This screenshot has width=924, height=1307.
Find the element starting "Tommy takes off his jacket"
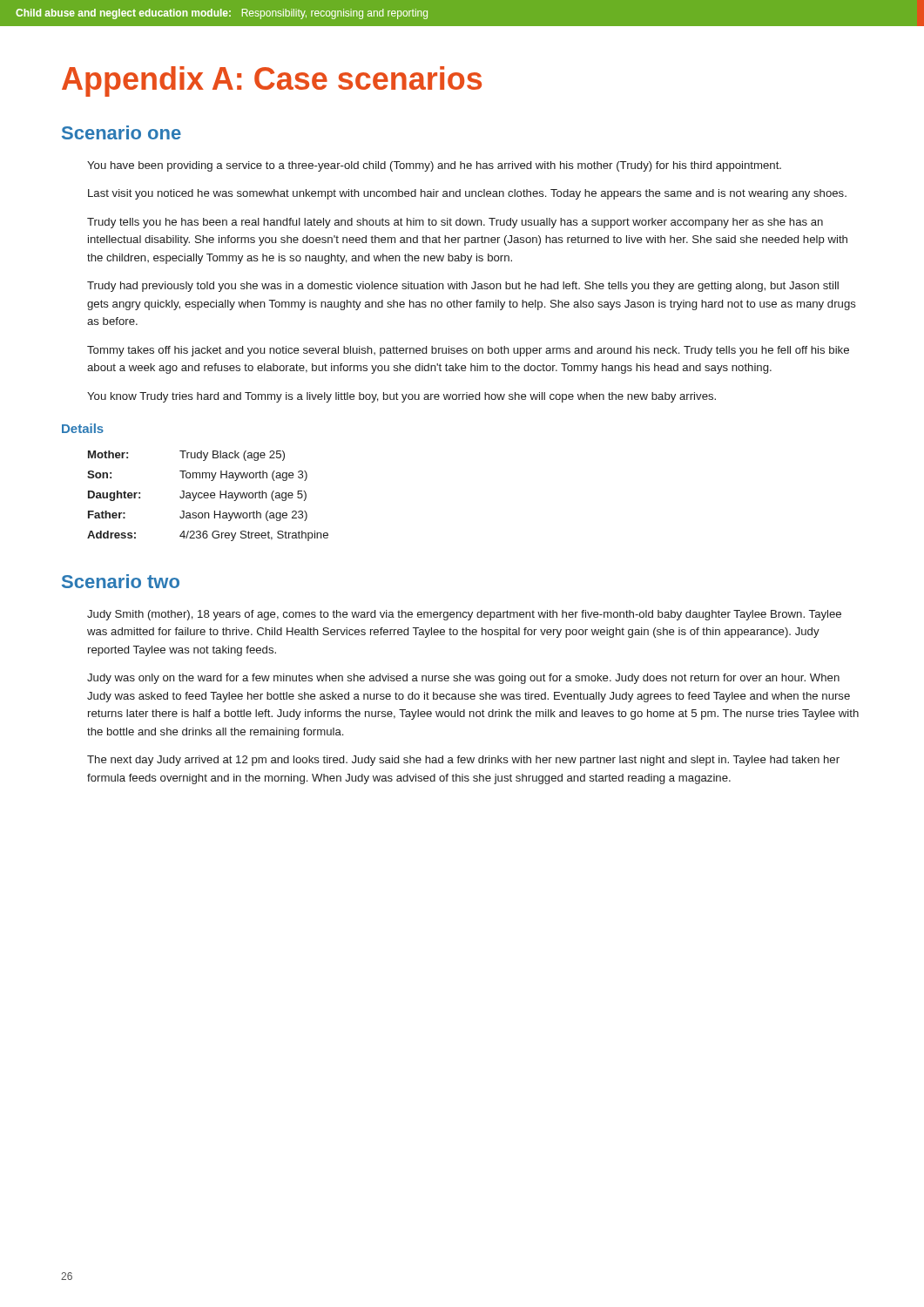coord(468,358)
